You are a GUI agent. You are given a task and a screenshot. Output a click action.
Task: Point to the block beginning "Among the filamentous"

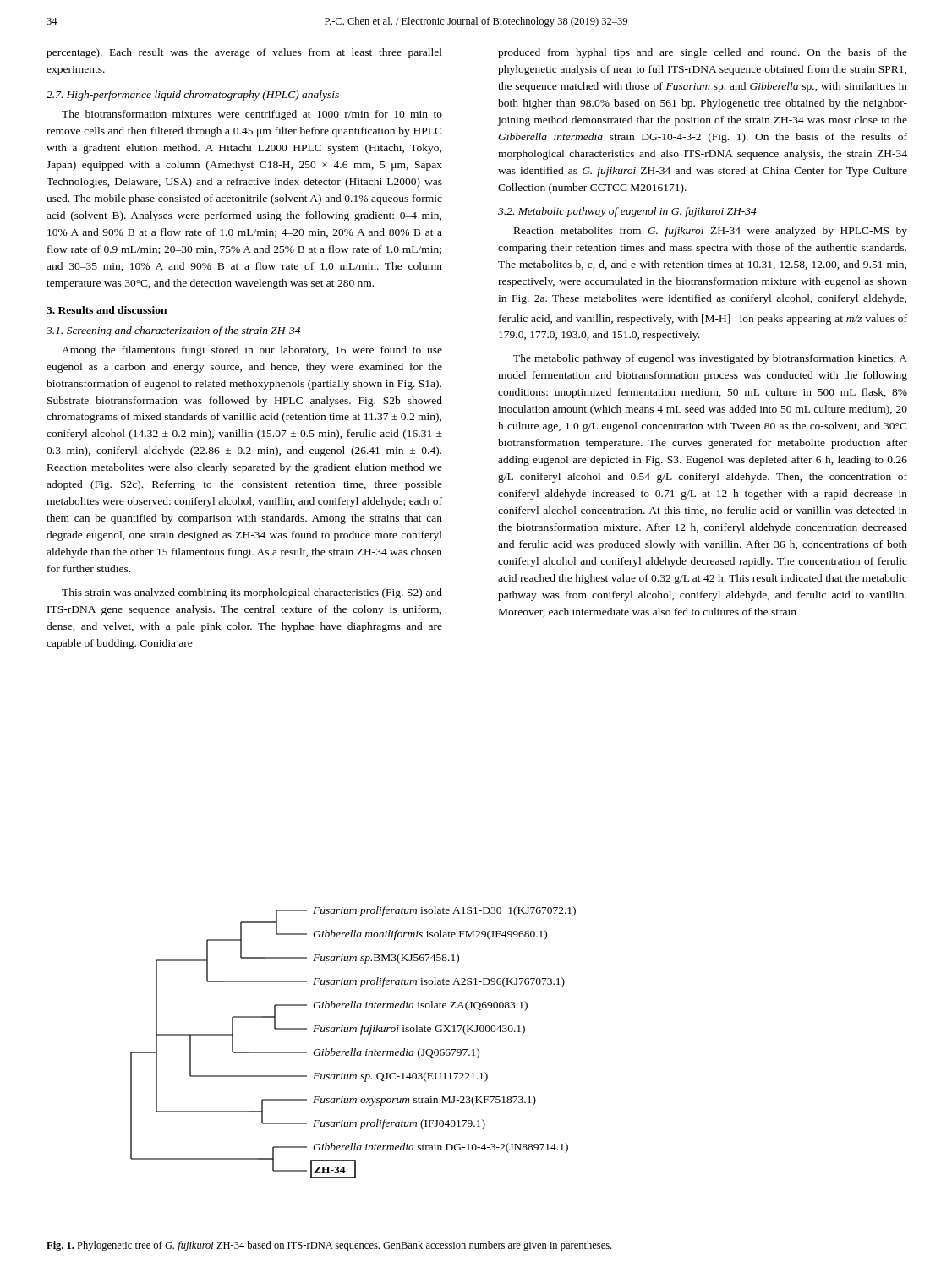point(244,496)
